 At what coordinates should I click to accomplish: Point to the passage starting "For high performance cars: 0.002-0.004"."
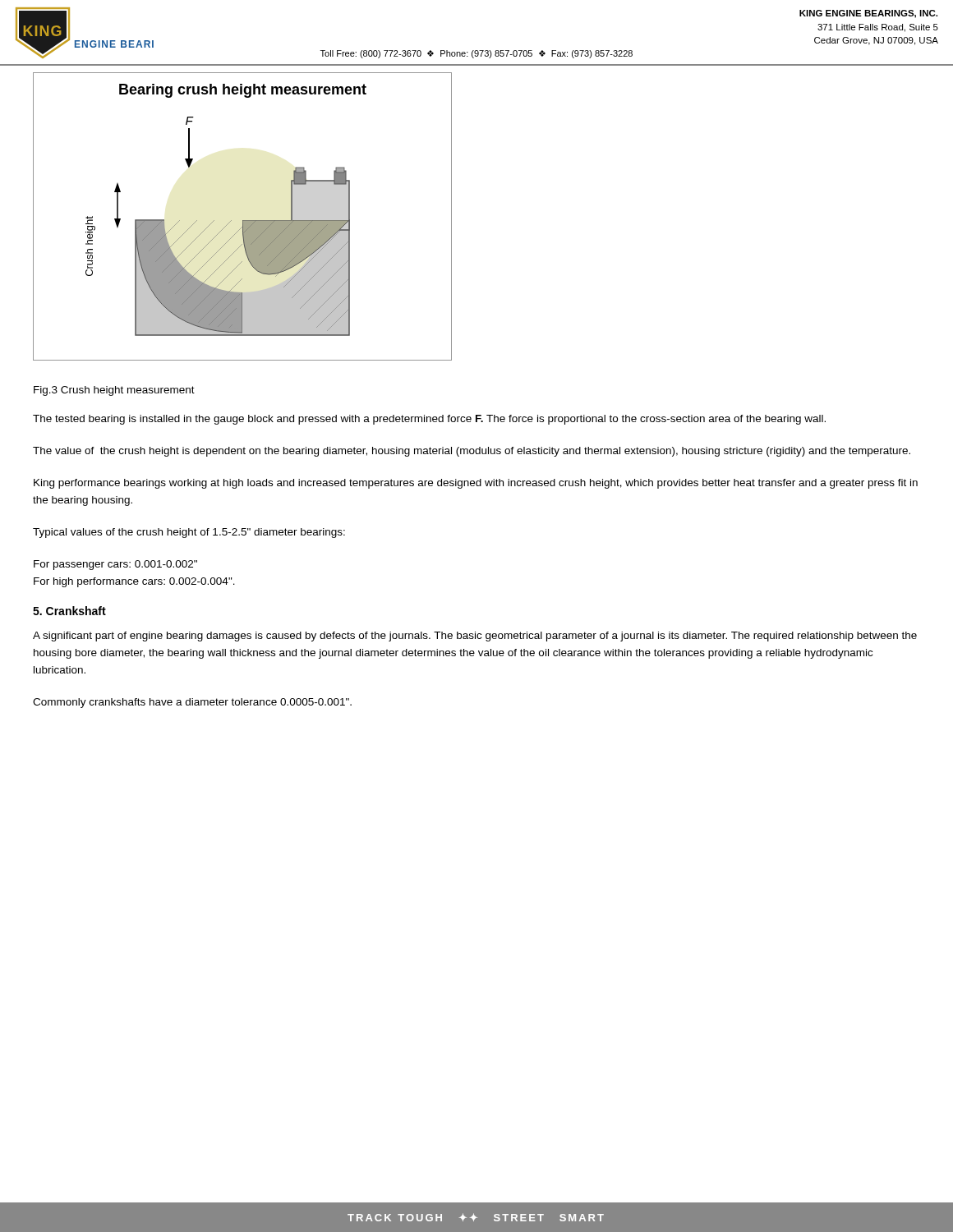(134, 581)
